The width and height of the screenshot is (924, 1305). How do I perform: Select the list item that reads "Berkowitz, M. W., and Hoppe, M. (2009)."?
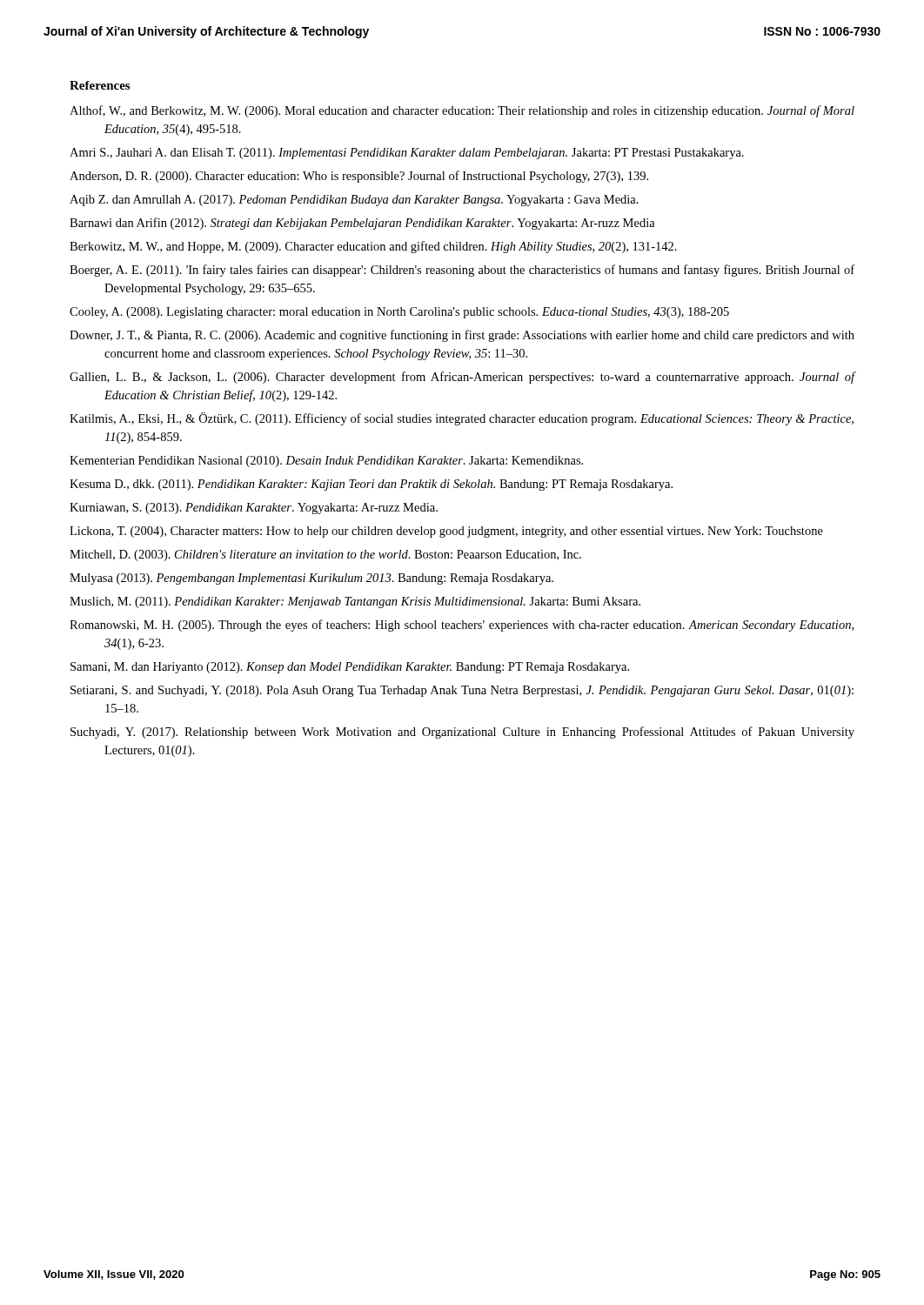[373, 246]
